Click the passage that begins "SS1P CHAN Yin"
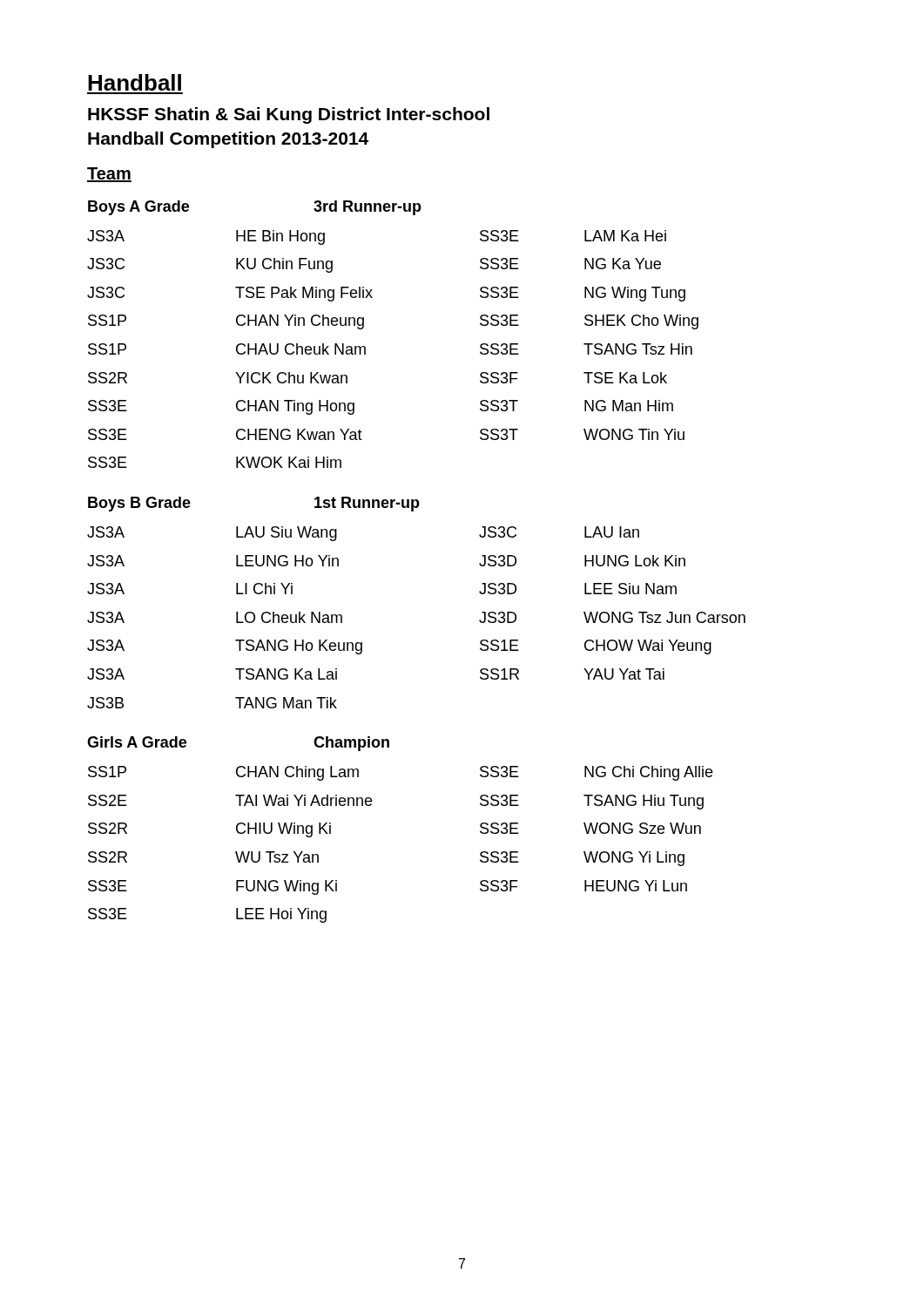The height and width of the screenshot is (1307, 924). tap(103, 321)
